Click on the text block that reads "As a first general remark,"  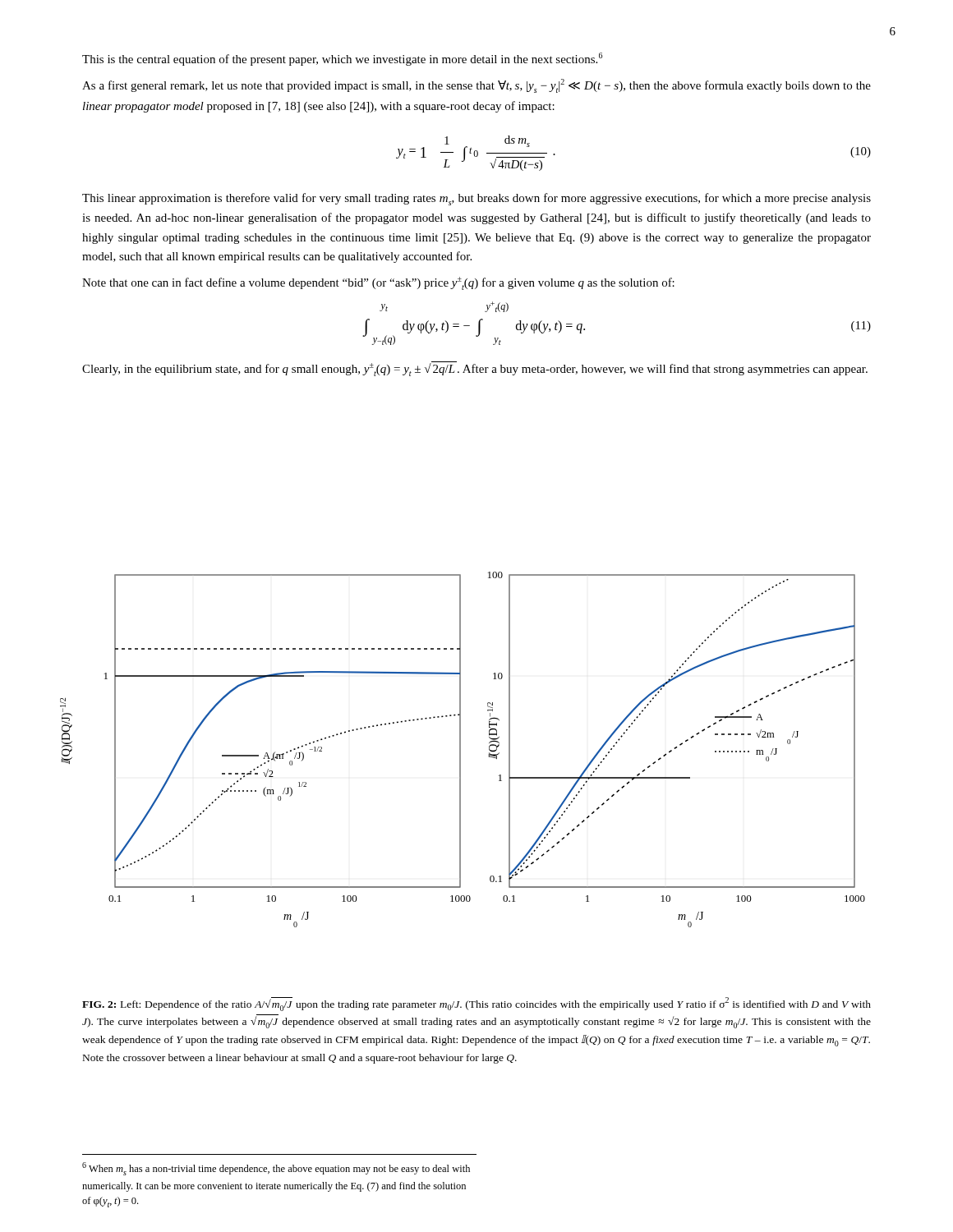coord(476,95)
